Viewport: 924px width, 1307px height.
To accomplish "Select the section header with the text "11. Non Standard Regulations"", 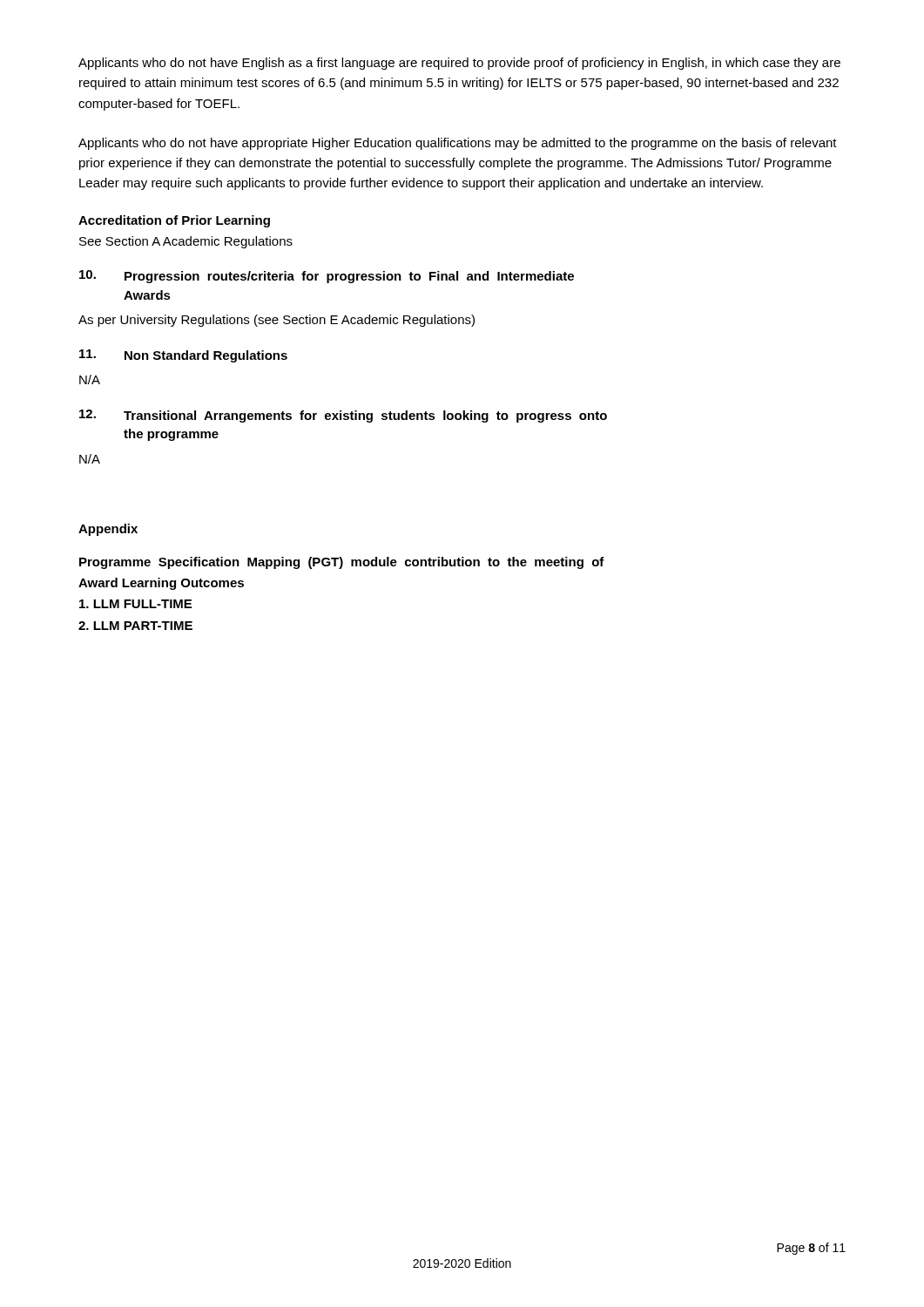I will pos(183,355).
